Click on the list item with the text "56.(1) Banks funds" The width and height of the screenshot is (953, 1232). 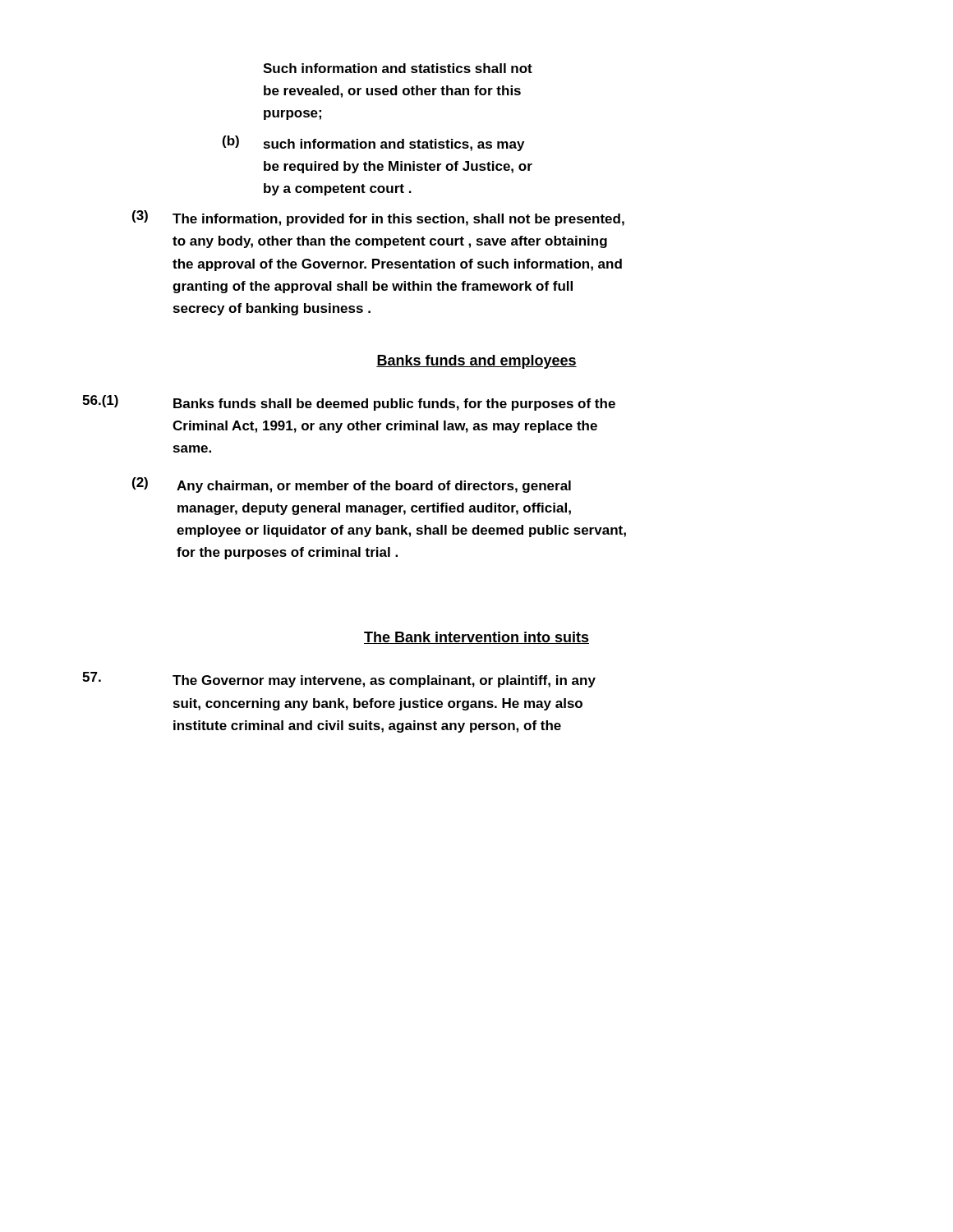349,426
